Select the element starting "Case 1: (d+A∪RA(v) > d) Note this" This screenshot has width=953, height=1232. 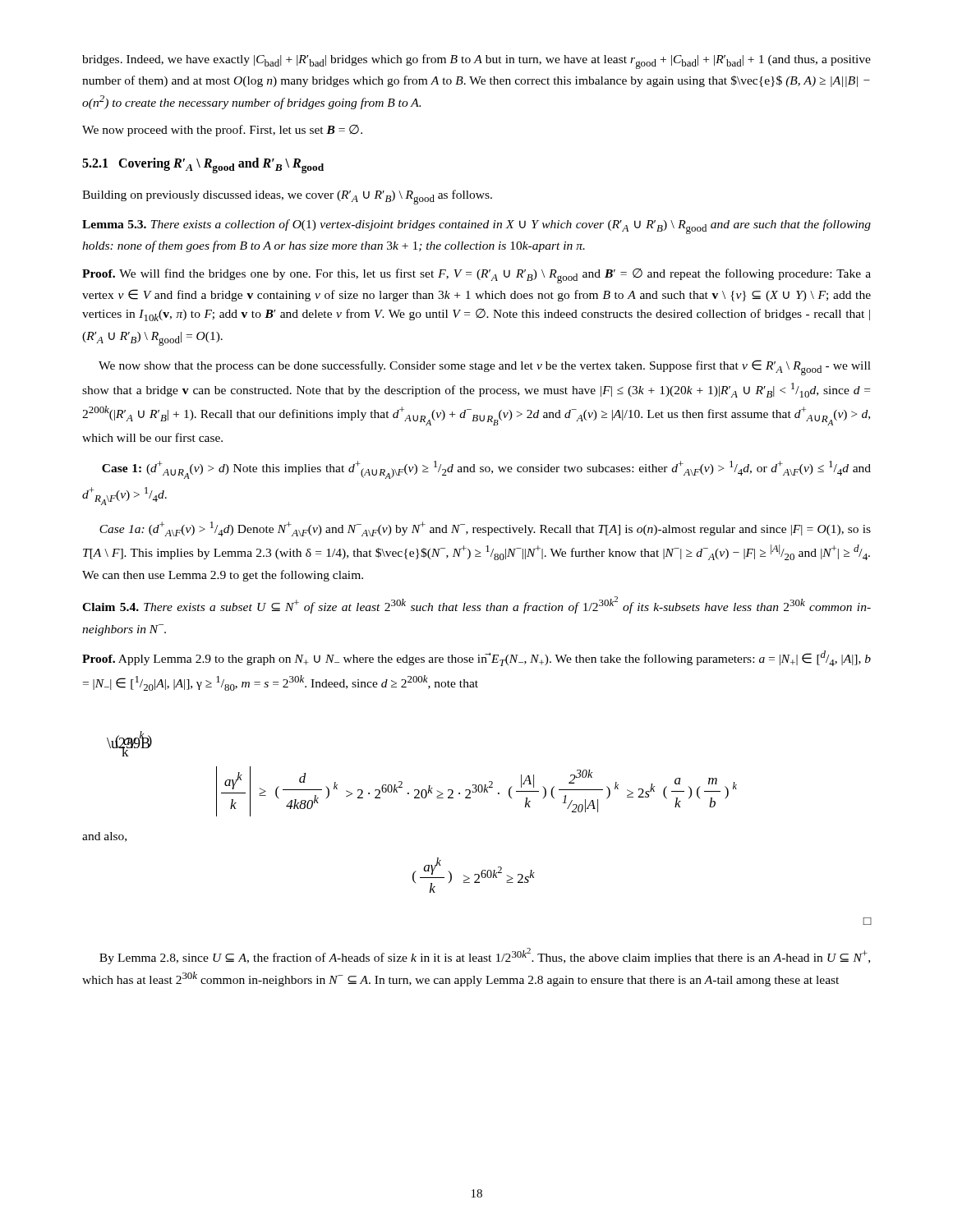tap(476, 482)
